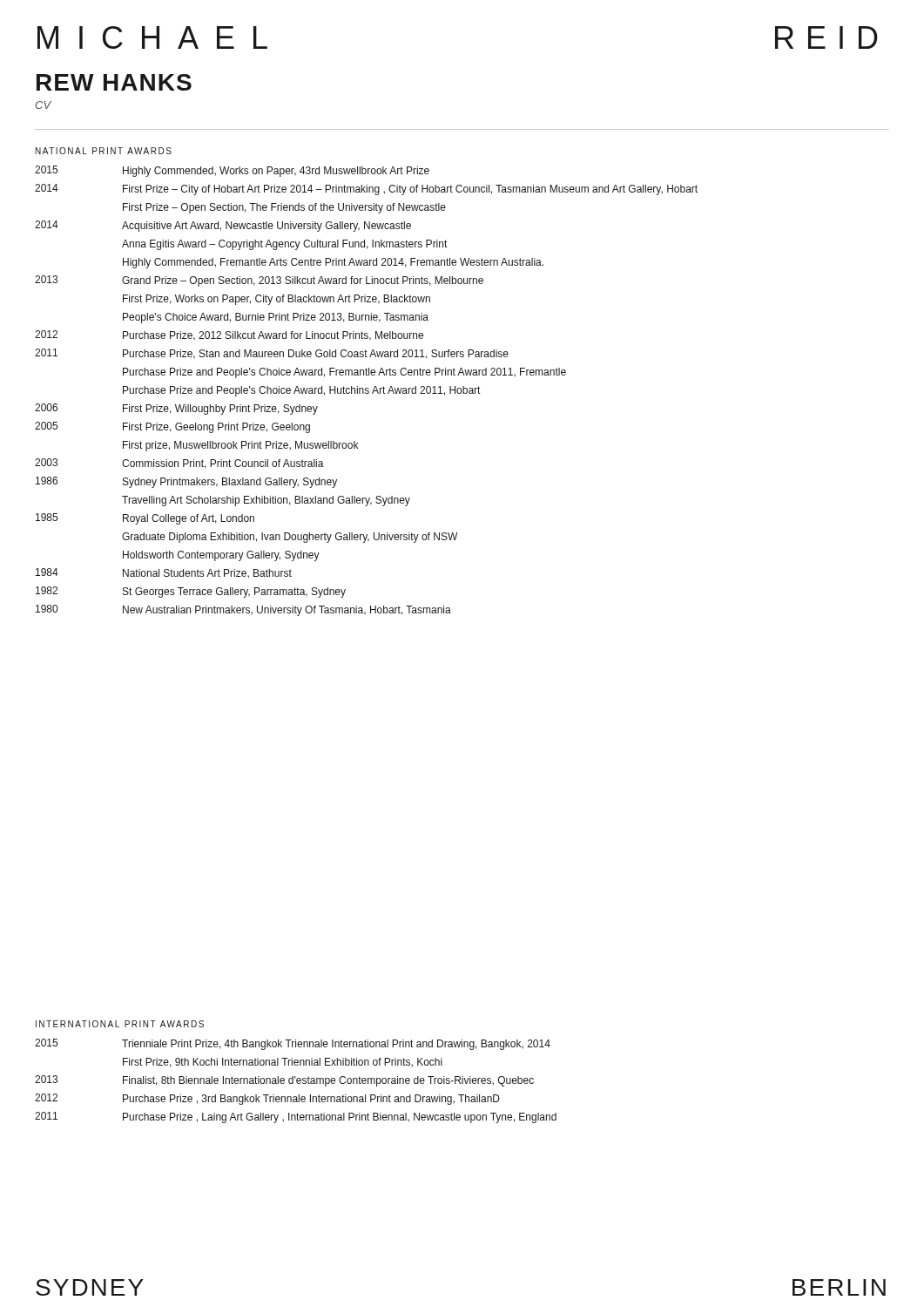Click the passage that begins "People's Choice Award, Burnie Print Prize 2013, Burnie,"
The height and width of the screenshot is (1307, 924).
pyautogui.click(x=276, y=318)
